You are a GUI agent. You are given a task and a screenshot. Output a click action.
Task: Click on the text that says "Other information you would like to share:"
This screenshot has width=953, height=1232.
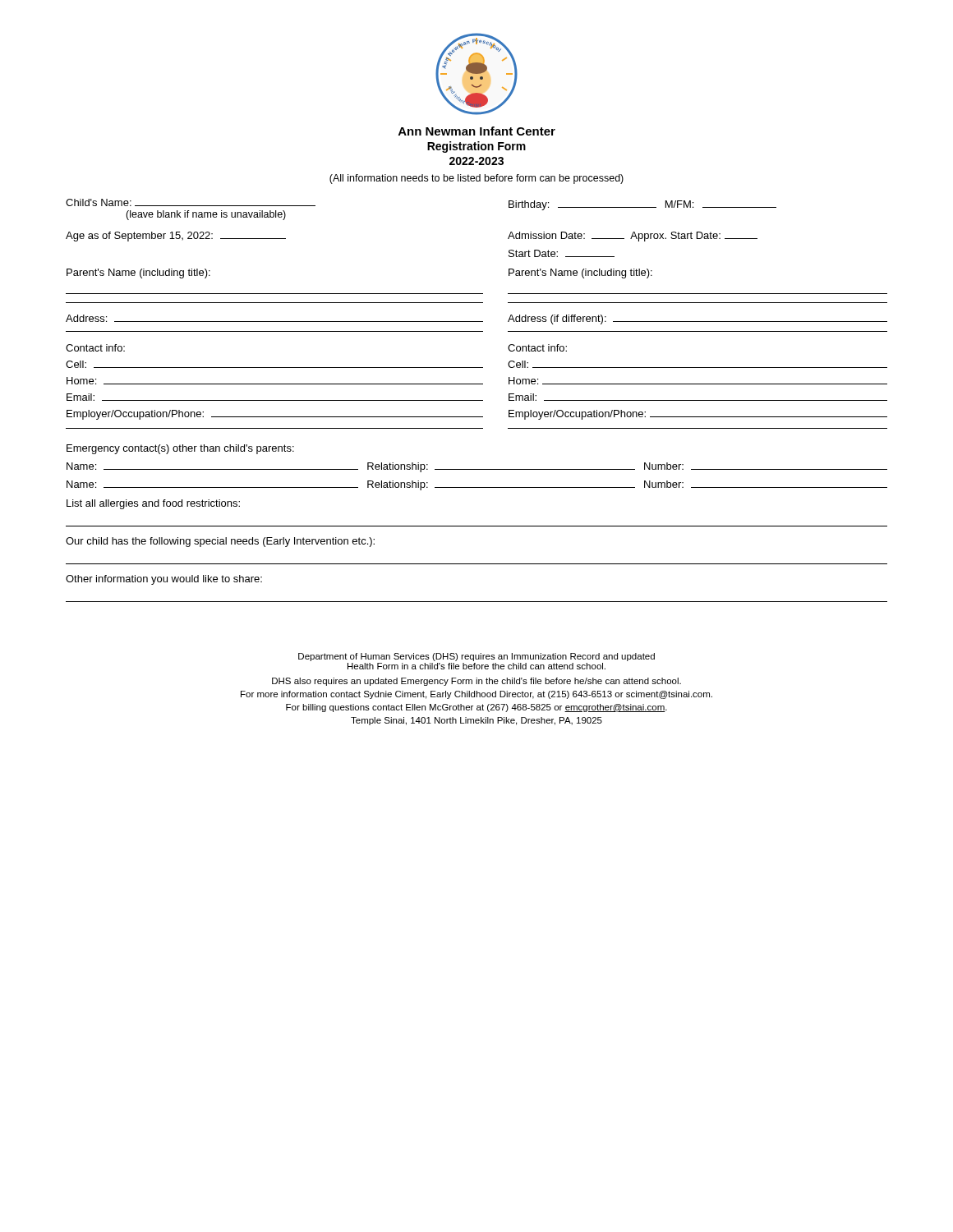tap(164, 580)
